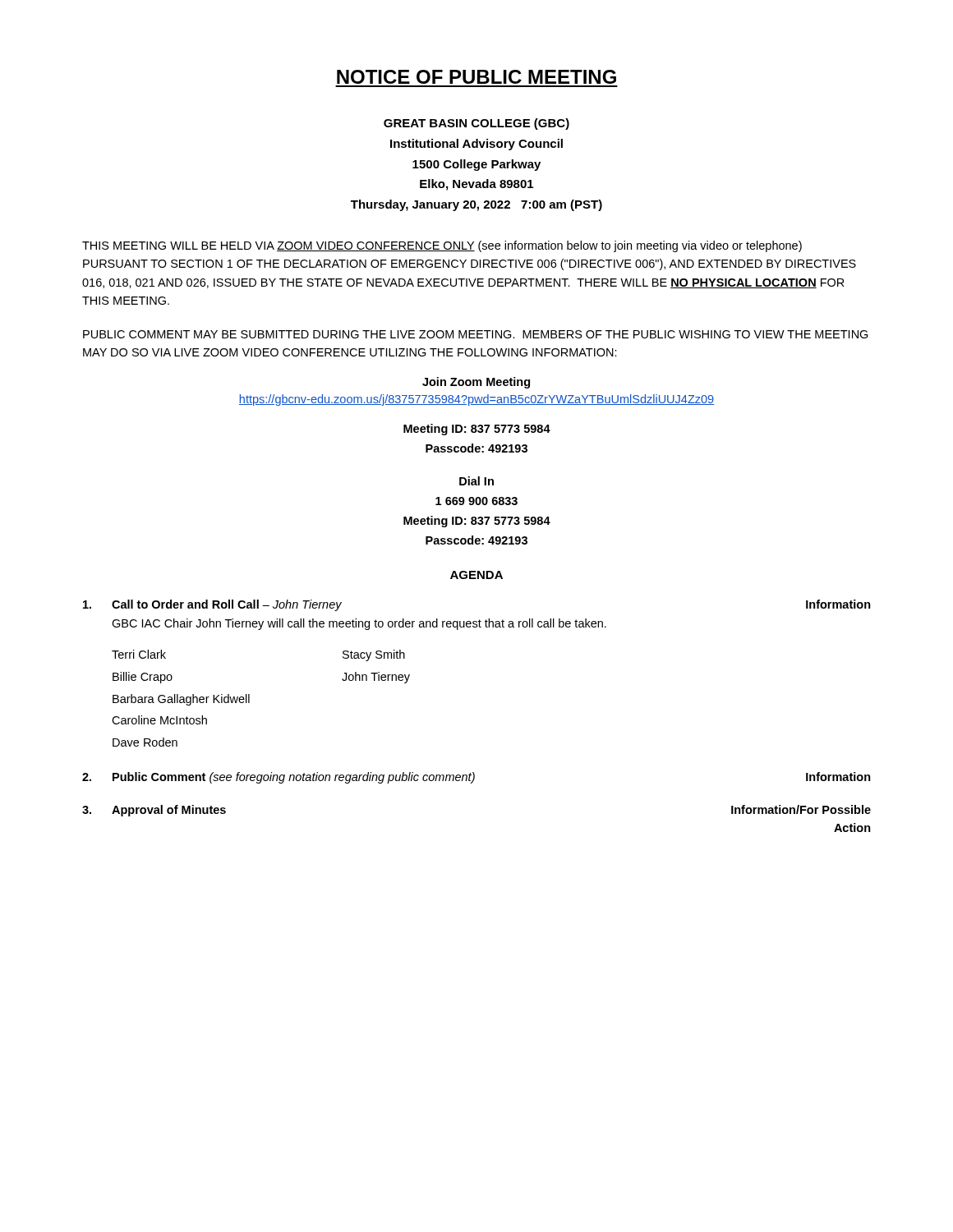Find the block starting "PUBLIC COMMENT MAY BE"
The height and width of the screenshot is (1232, 953).
pos(475,343)
